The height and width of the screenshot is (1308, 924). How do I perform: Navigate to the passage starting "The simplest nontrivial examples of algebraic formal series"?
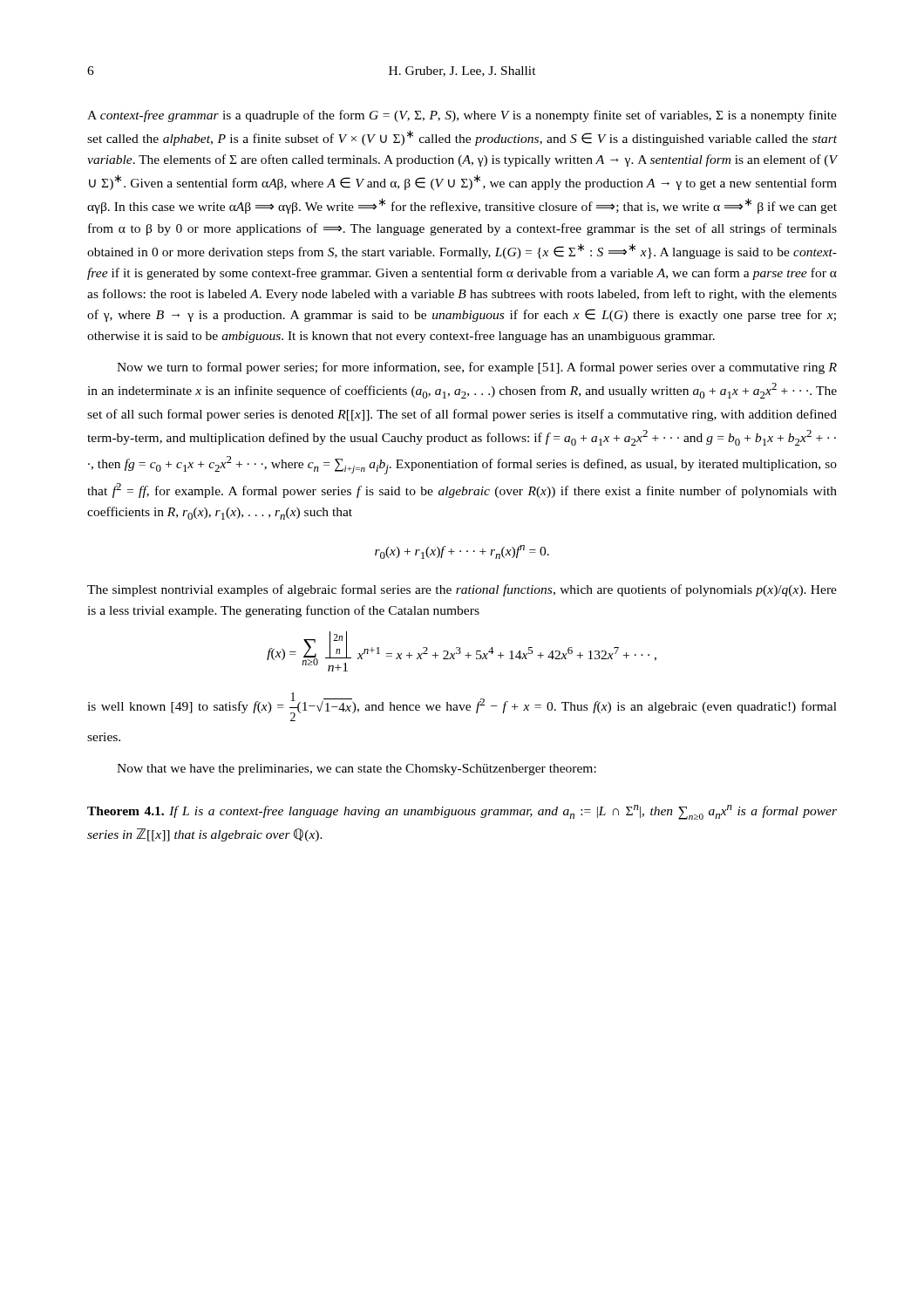[x=462, y=600]
